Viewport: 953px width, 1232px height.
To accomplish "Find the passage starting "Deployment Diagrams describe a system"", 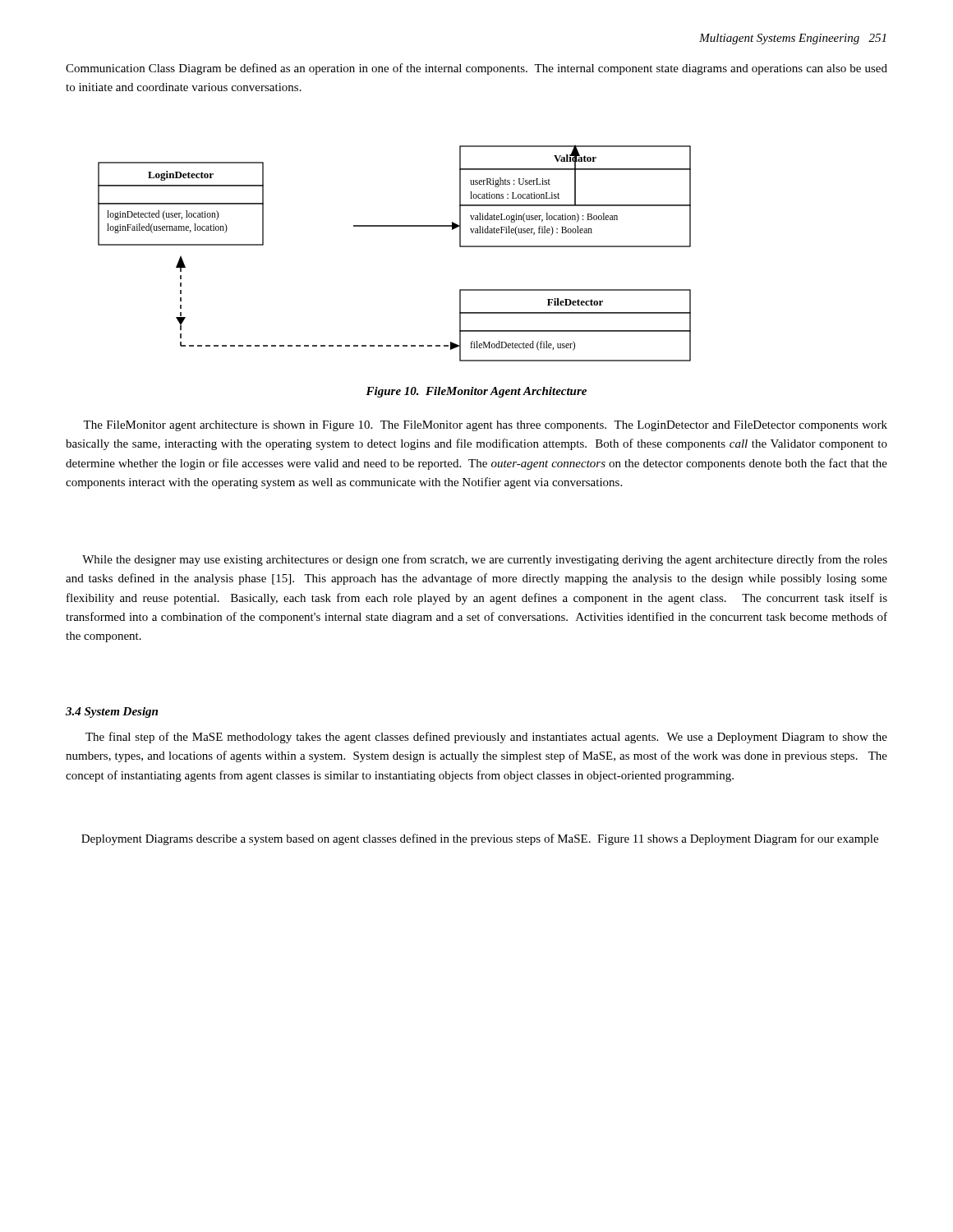I will pos(472,839).
